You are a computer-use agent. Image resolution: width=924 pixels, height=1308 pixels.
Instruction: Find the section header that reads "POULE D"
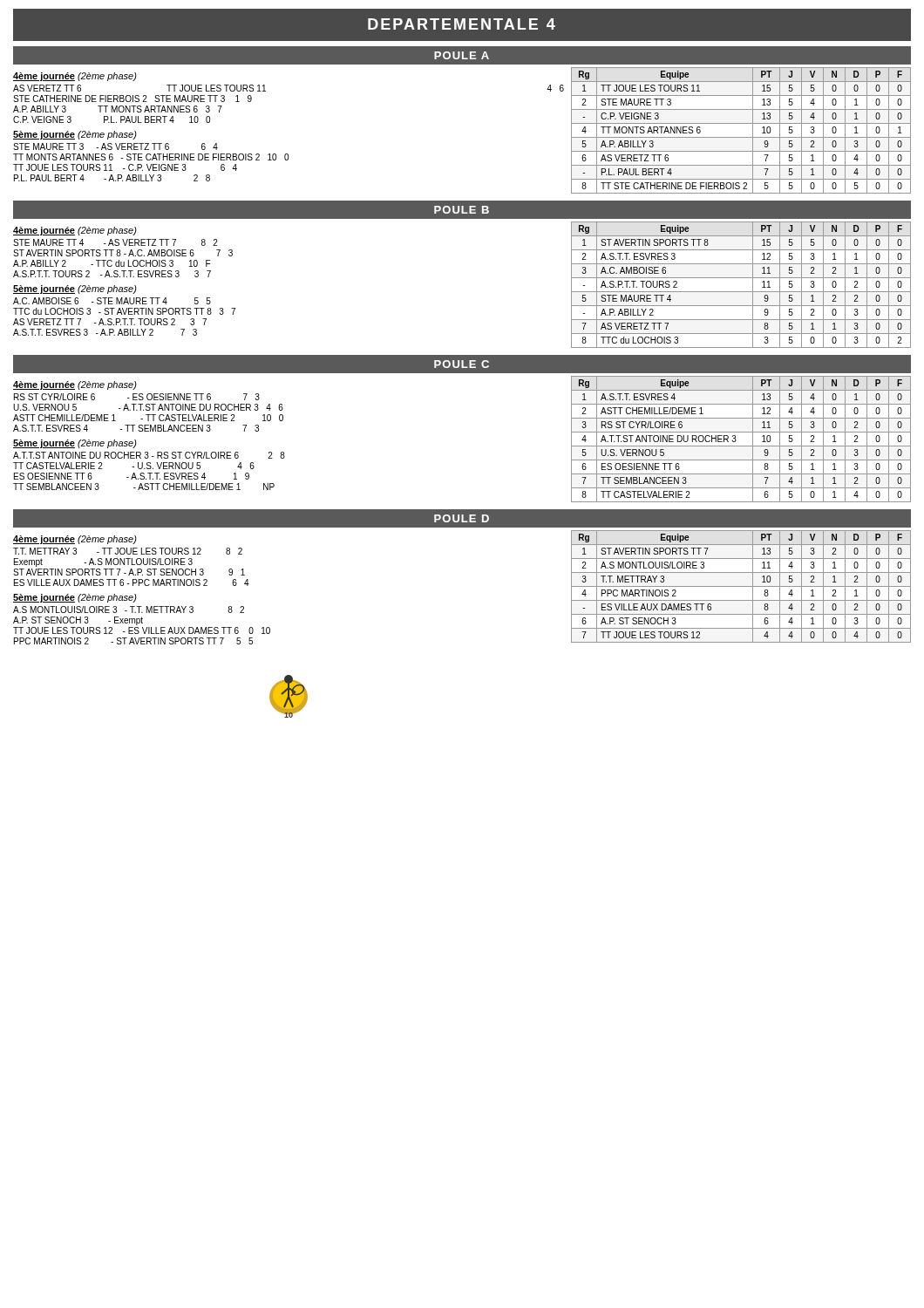tap(462, 518)
